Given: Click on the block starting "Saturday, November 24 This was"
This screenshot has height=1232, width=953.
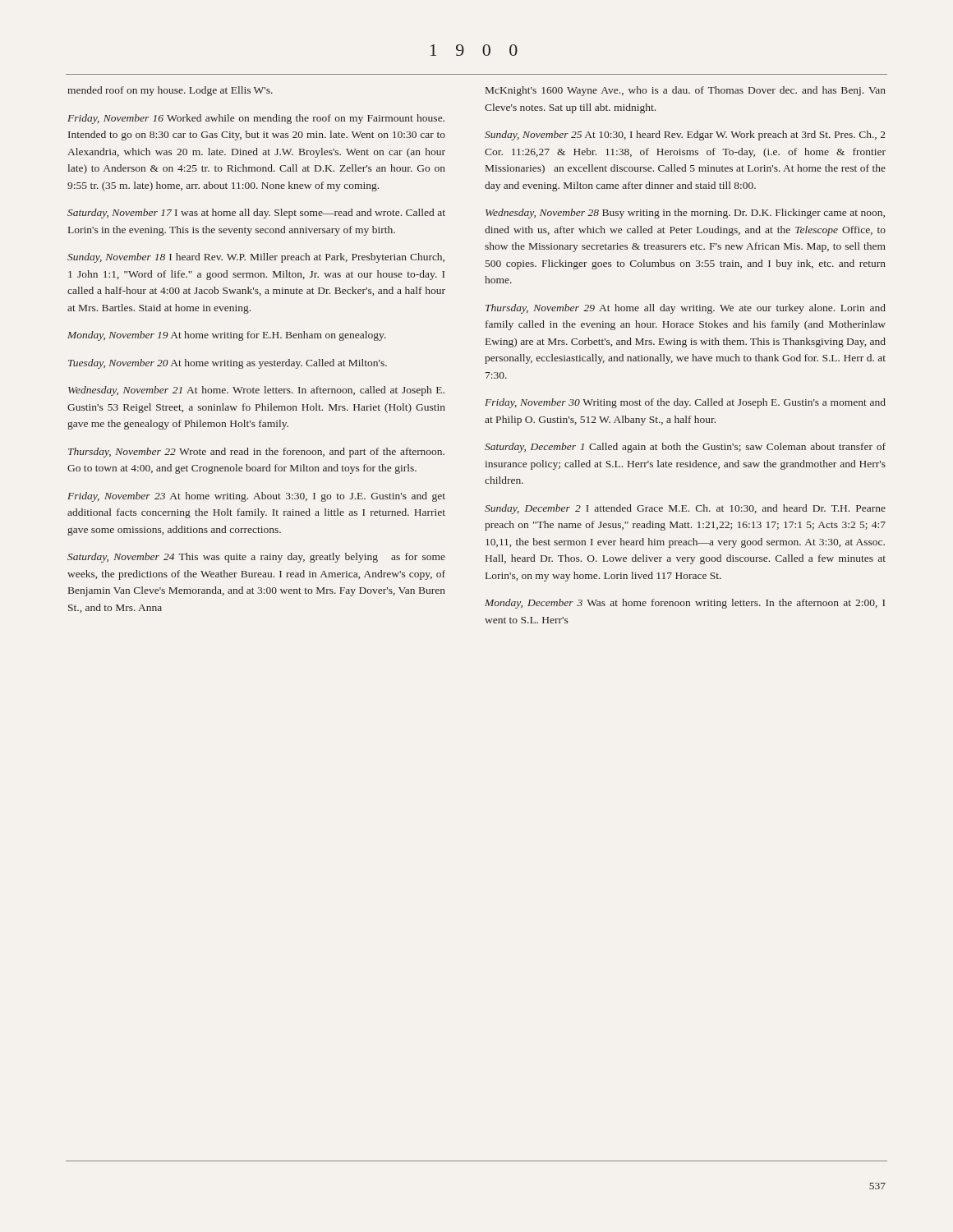Looking at the screenshot, I should [256, 582].
